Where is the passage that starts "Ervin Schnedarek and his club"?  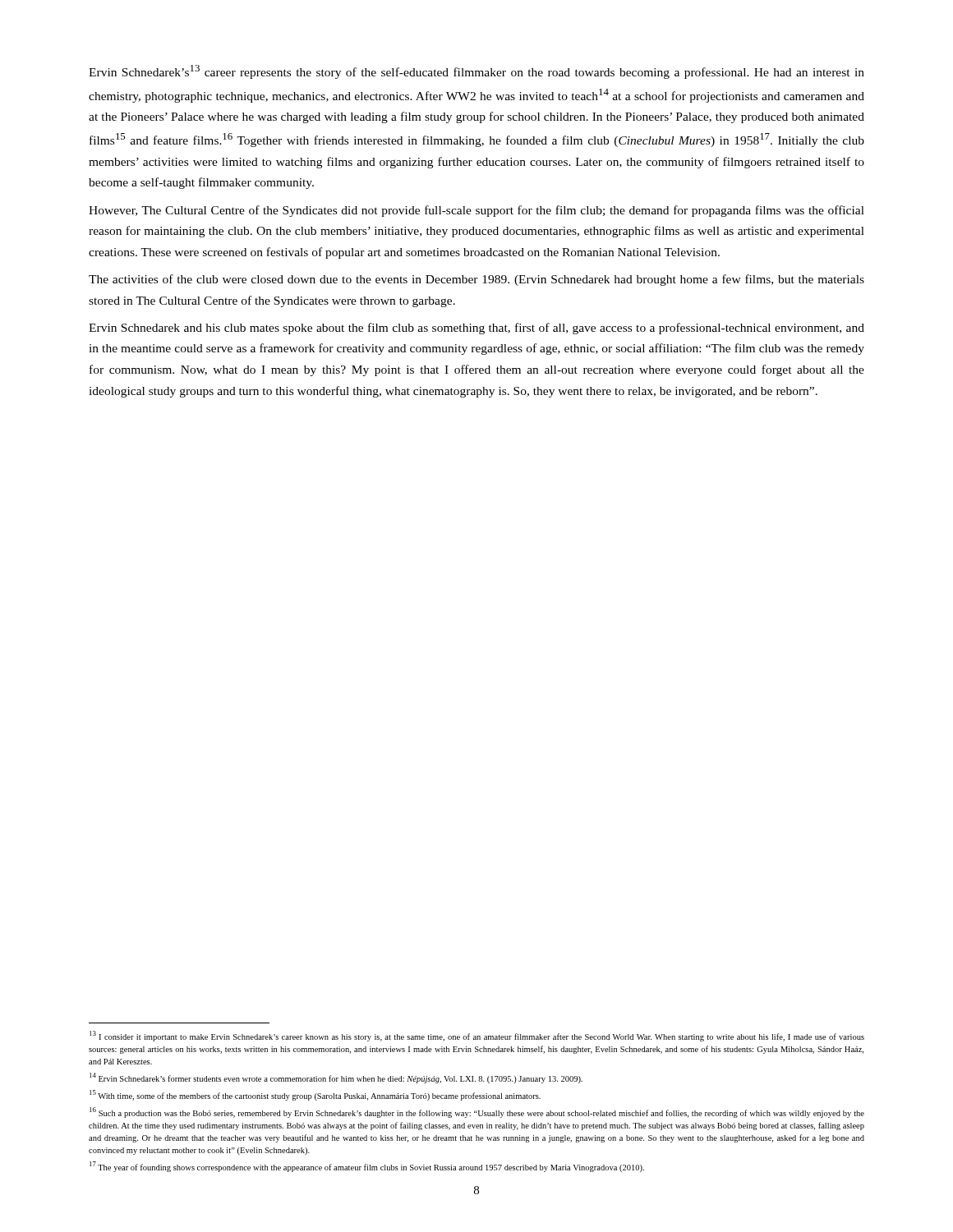coord(476,359)
